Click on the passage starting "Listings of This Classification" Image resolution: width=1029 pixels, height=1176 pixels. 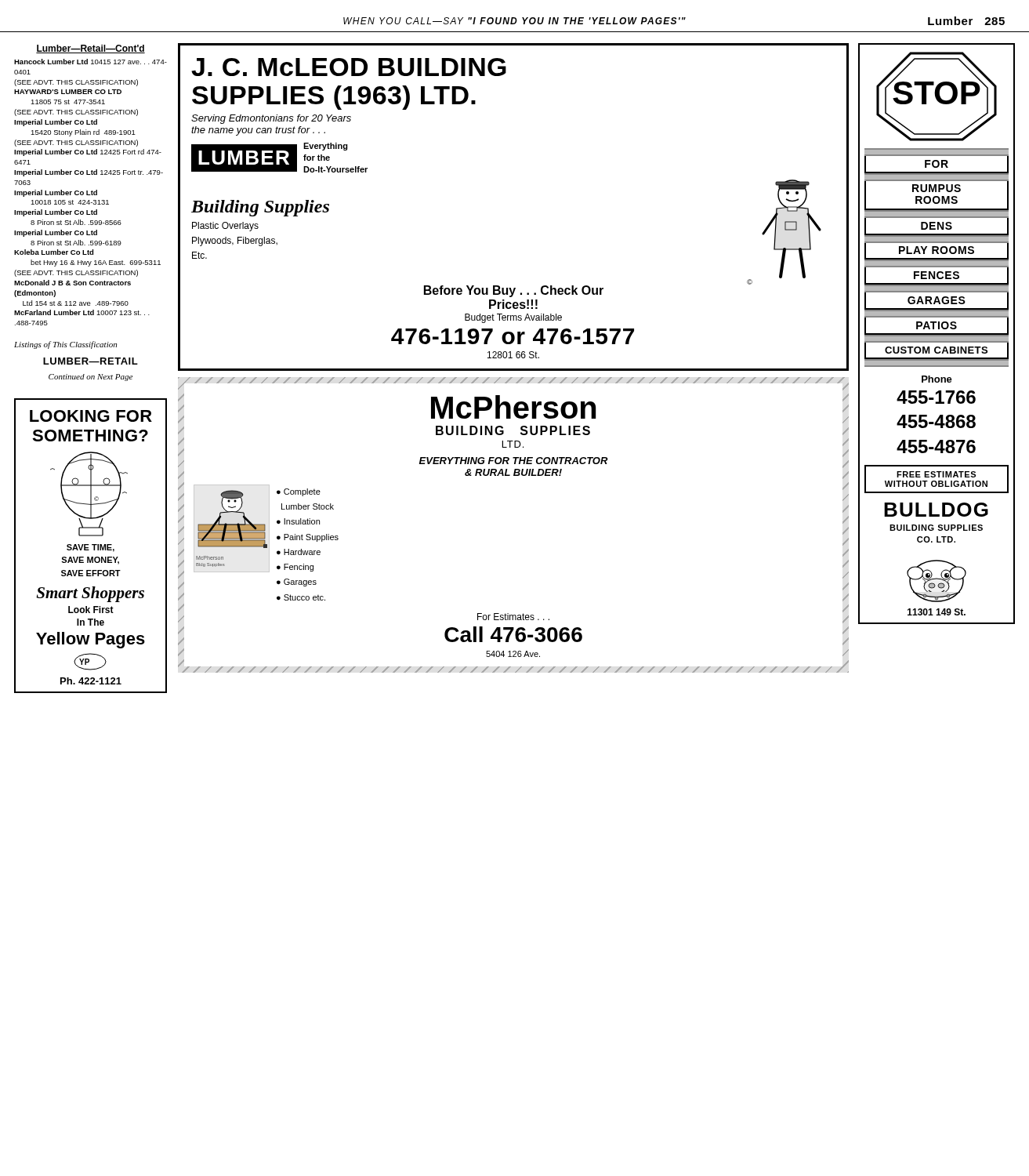(x=66, y=344)
